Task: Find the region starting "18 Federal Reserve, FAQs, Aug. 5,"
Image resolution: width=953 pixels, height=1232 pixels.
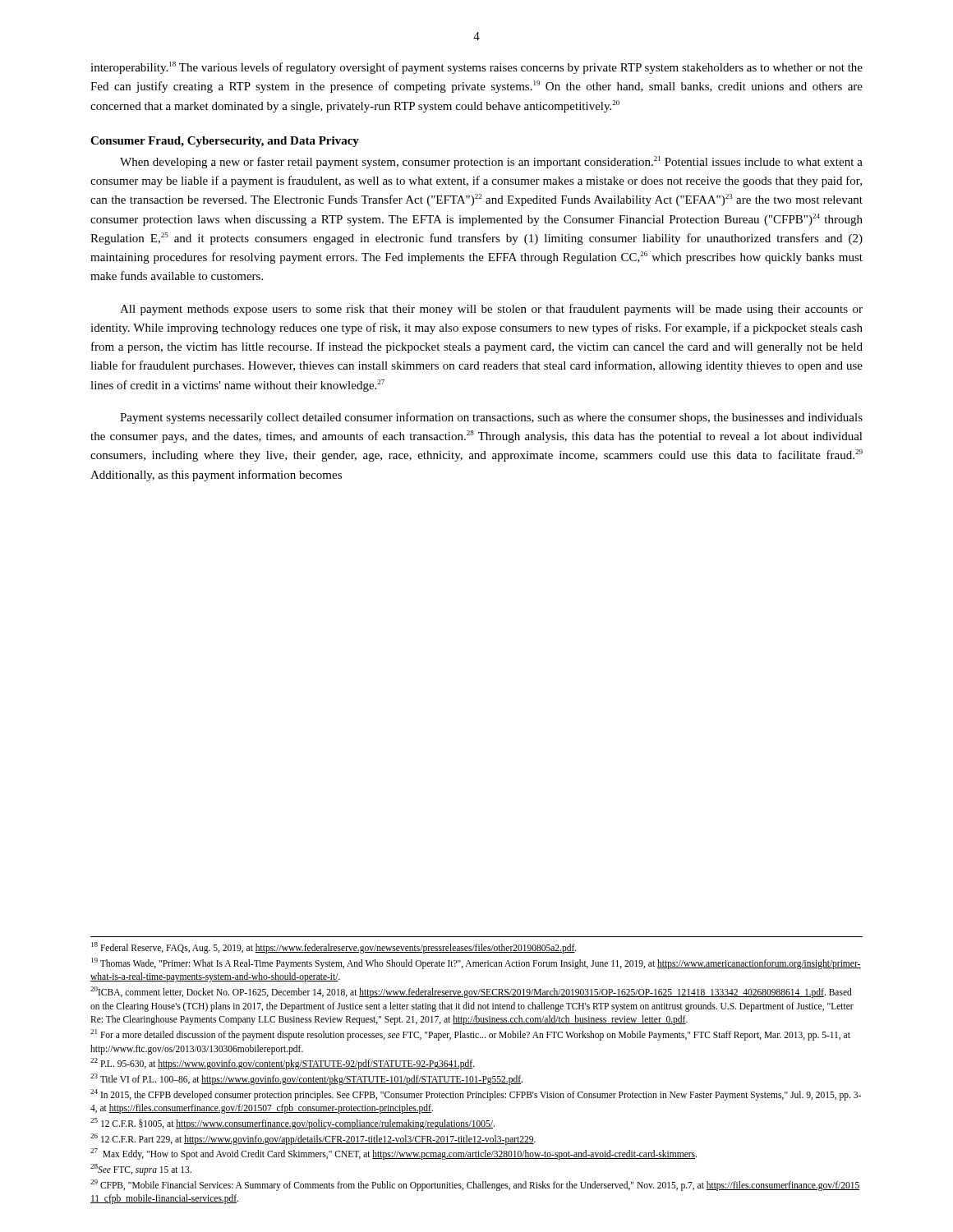Action: (334, 947)
